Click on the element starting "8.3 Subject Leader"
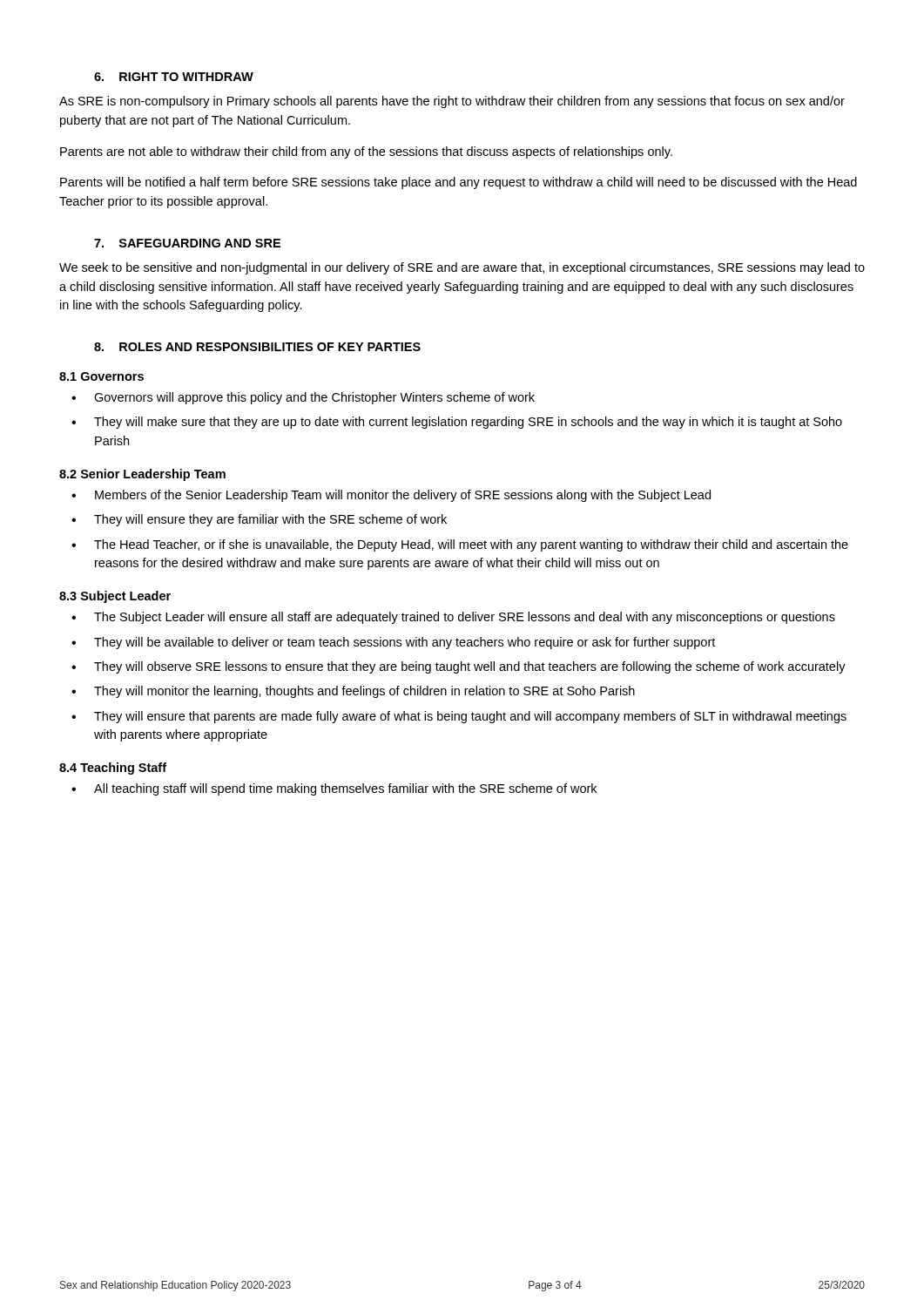The image size is (924, 1307). (115, 596)
